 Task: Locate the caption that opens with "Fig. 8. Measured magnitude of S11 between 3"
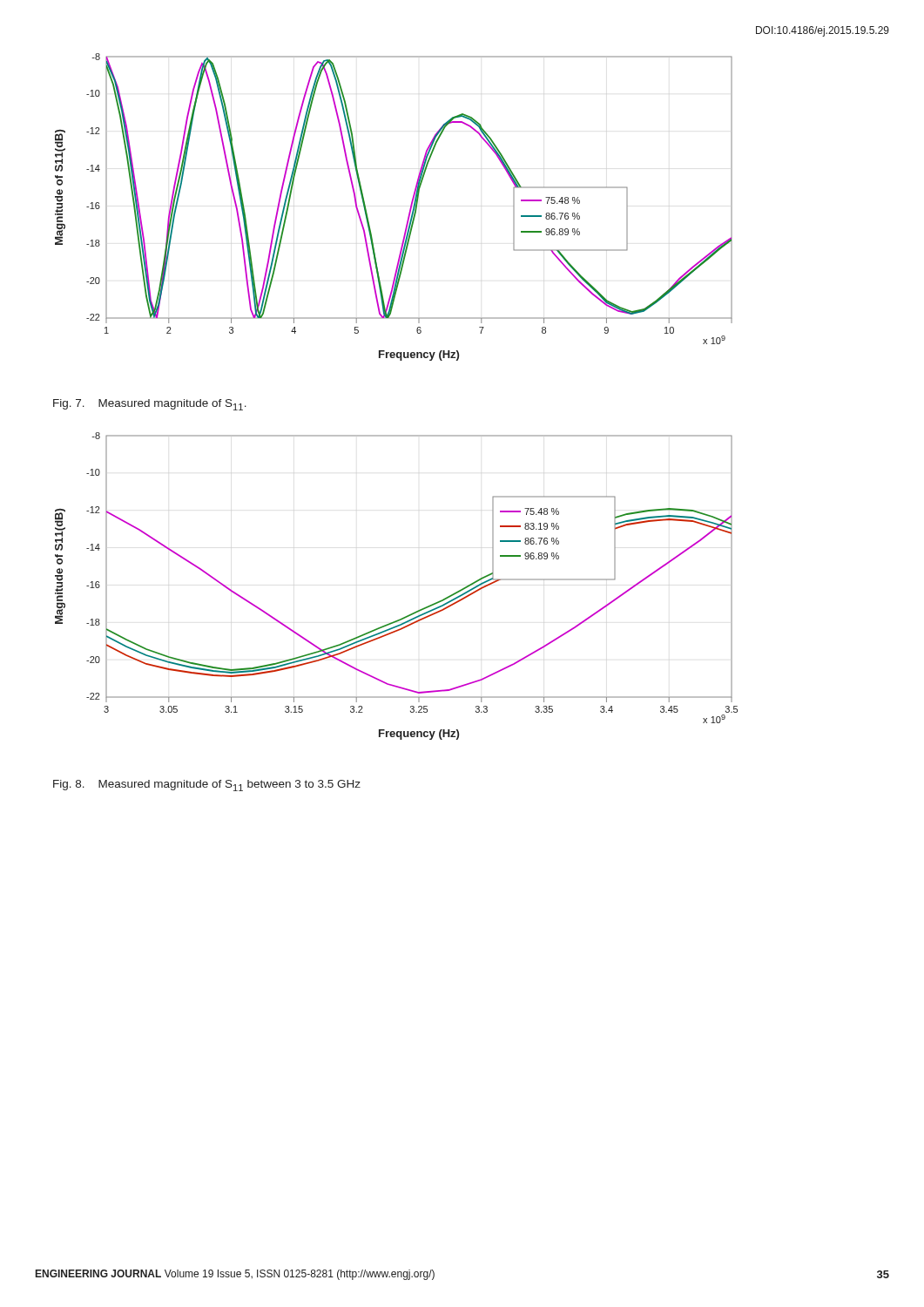206,785
